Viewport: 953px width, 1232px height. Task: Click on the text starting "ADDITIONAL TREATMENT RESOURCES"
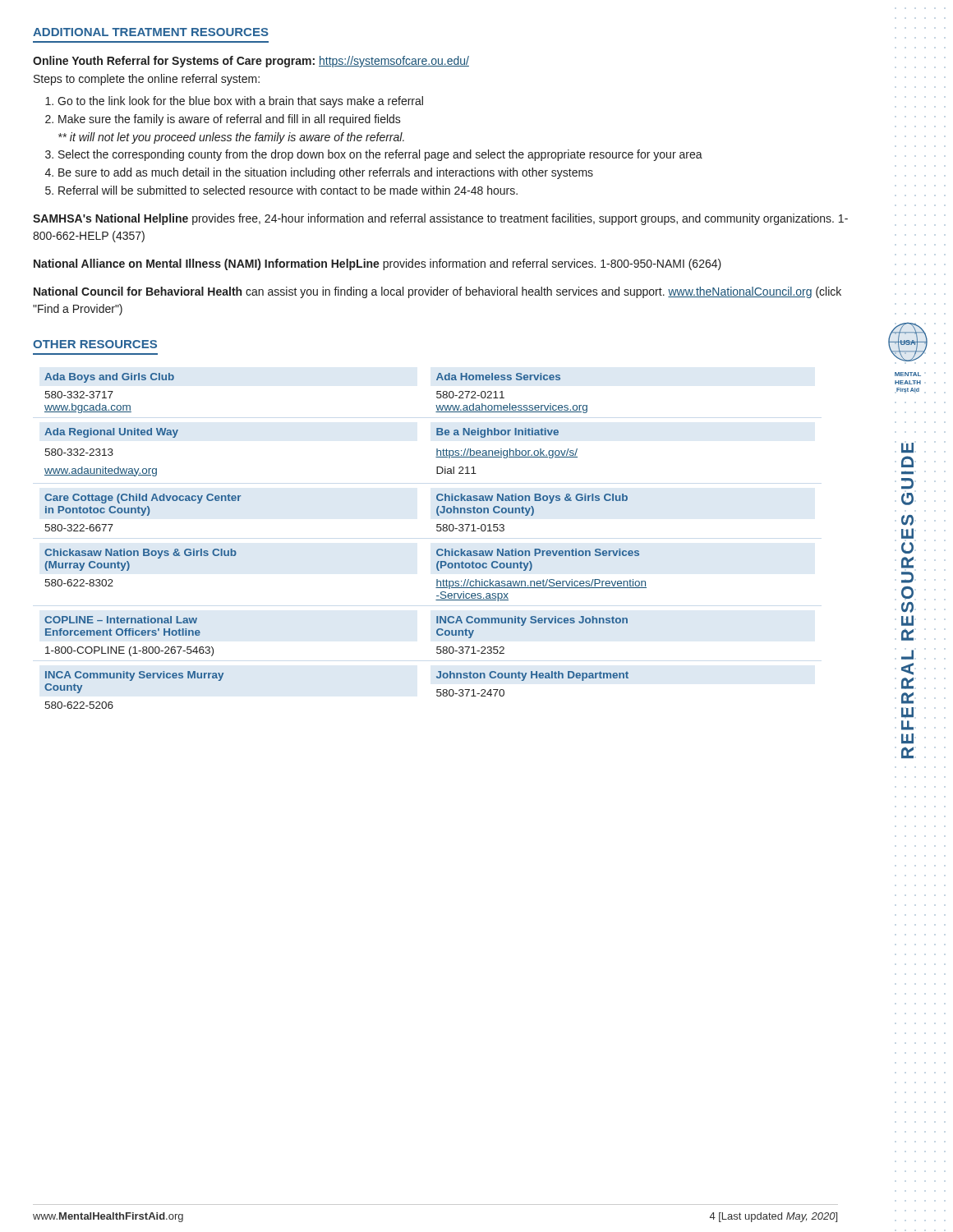(151, 32)
